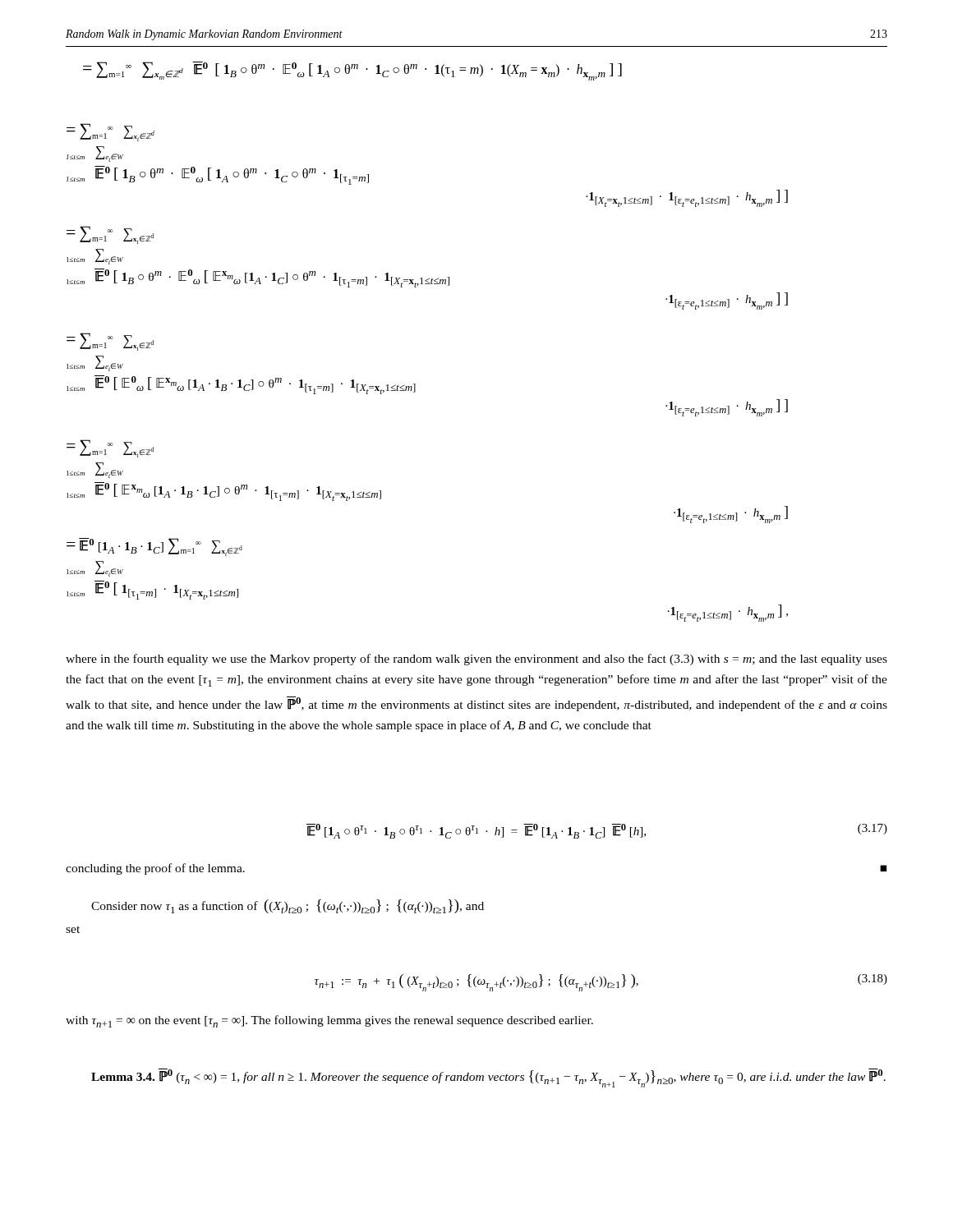The width and height of the screenshot is (953, 1232).
Task: Navigate to the element starting "τn+1 := τn"
Action: 601,982
